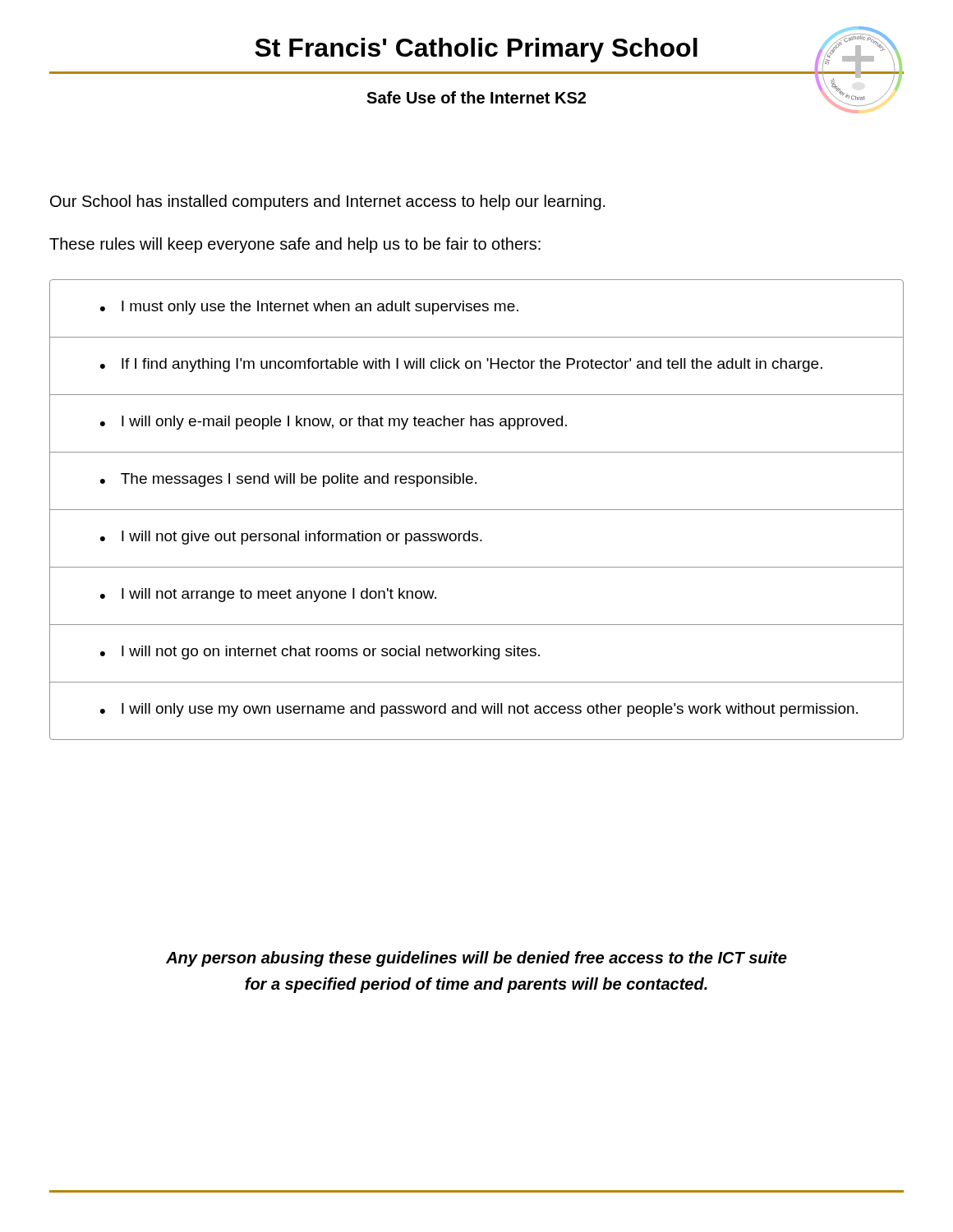Navigate to the text starting "Safe Use of the Internet KS2"

(x=476, y=98)
